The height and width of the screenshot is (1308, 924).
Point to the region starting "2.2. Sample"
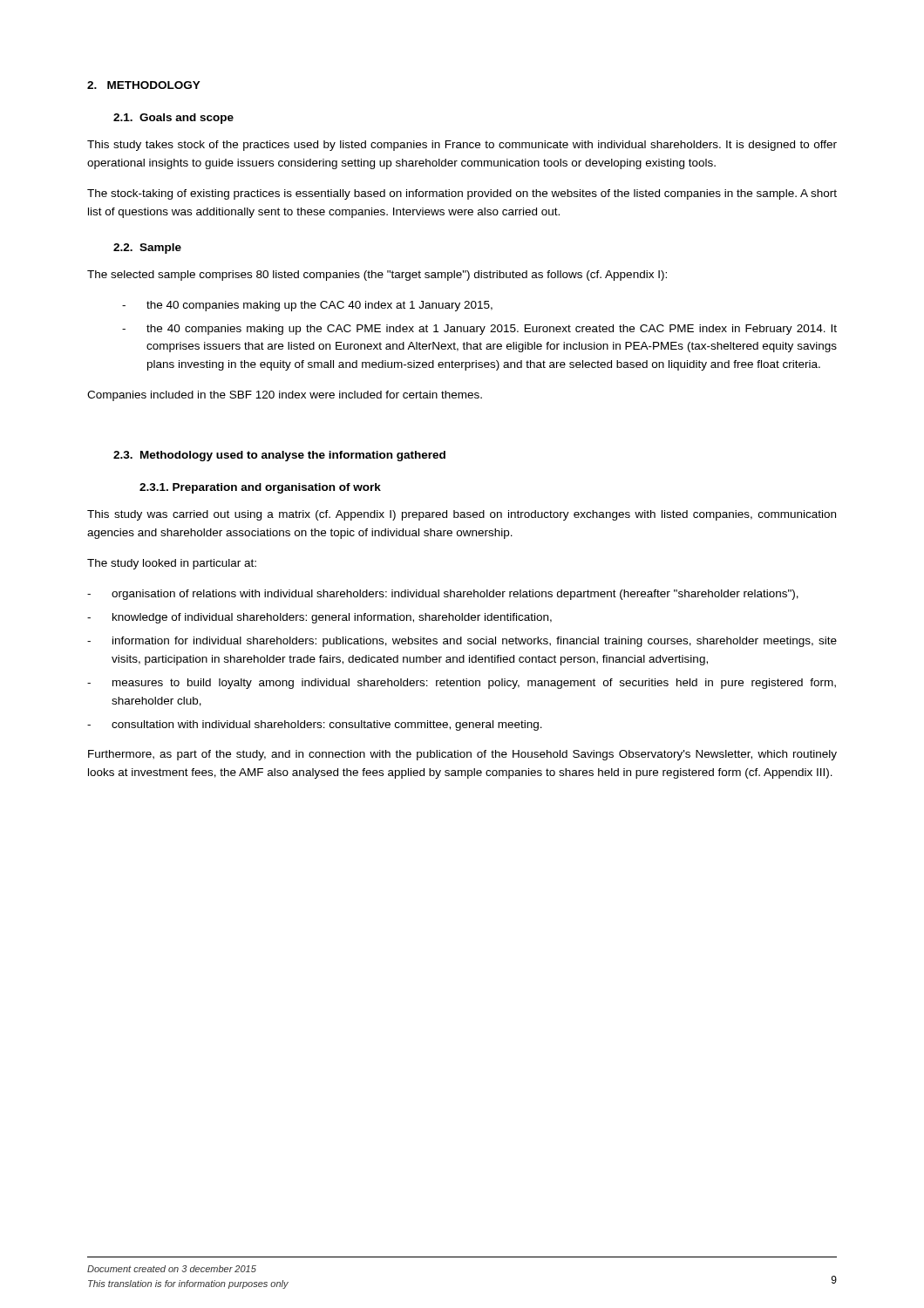click(147, 247)
